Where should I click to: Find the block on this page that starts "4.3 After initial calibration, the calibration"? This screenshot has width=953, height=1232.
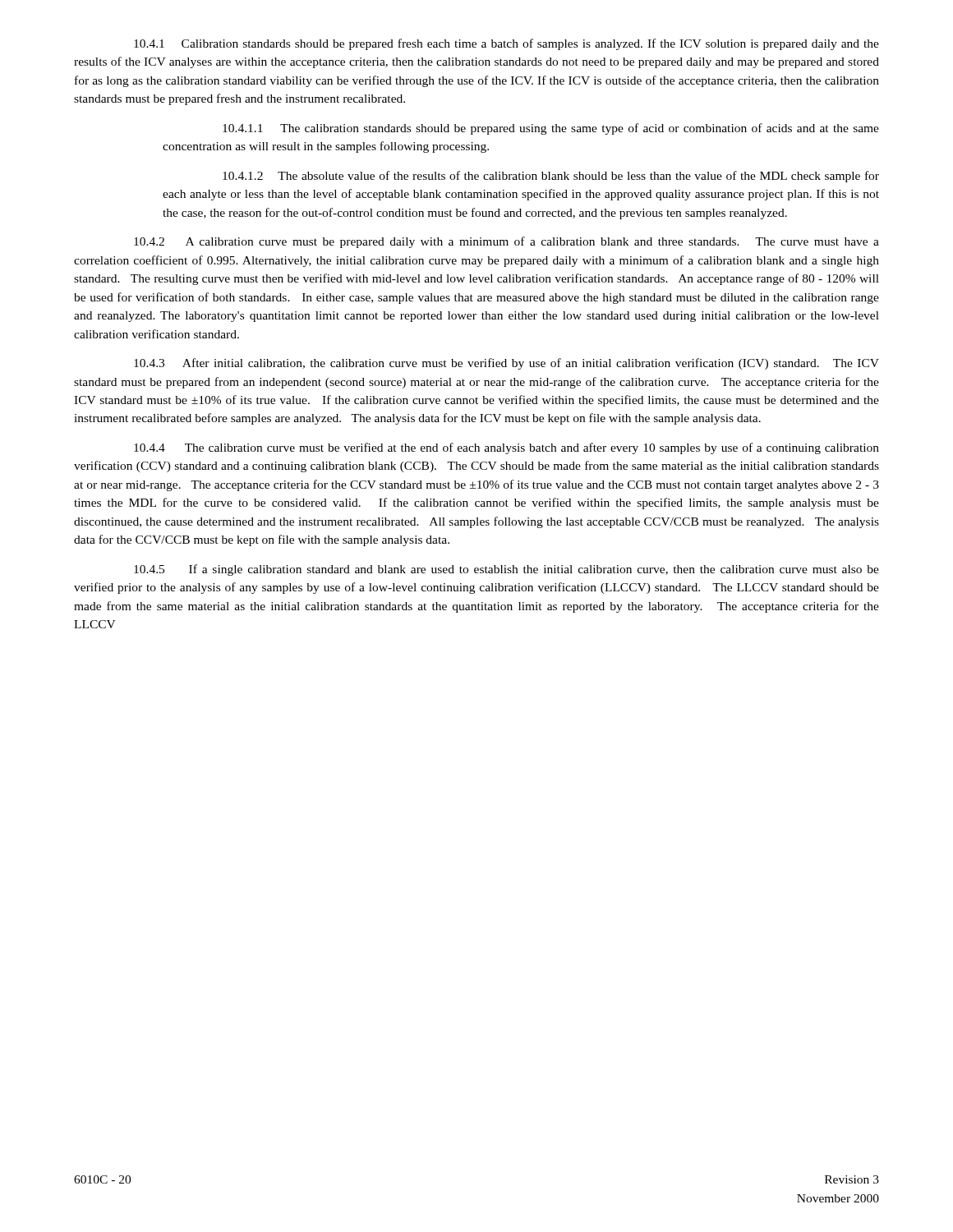pos(476,390)
